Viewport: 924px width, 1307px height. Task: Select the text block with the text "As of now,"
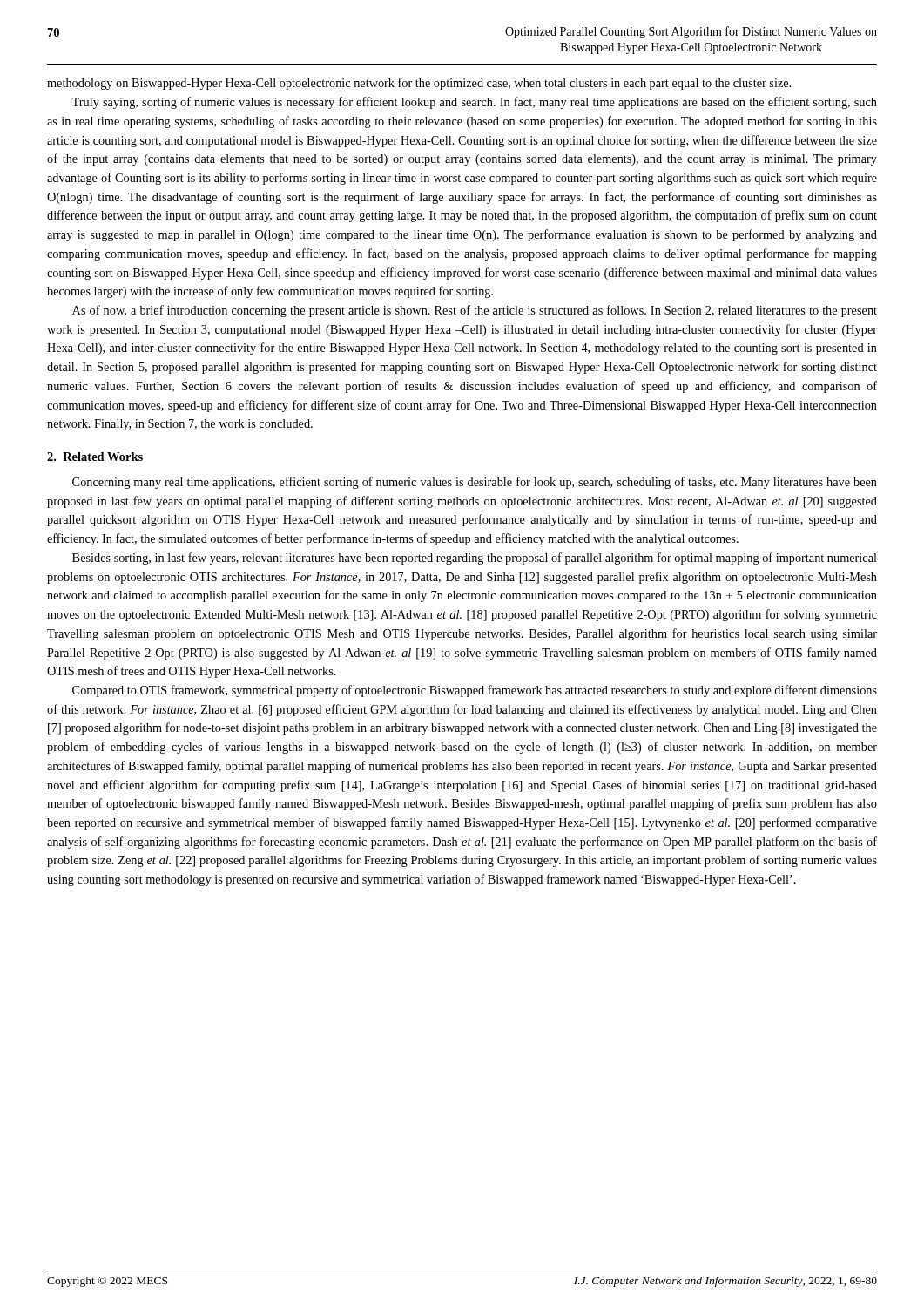(462, 367)
